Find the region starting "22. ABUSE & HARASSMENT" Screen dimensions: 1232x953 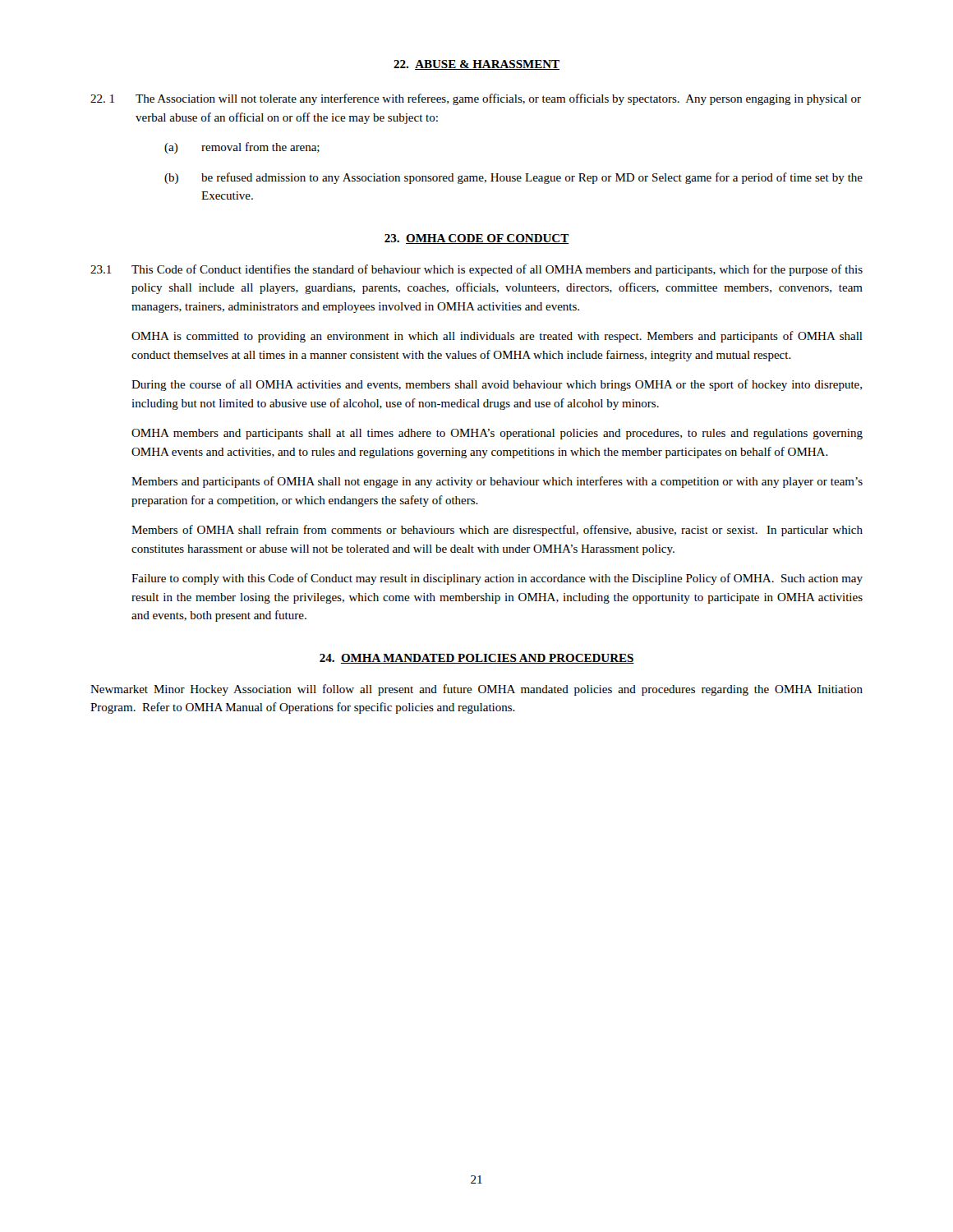[476, 64]
